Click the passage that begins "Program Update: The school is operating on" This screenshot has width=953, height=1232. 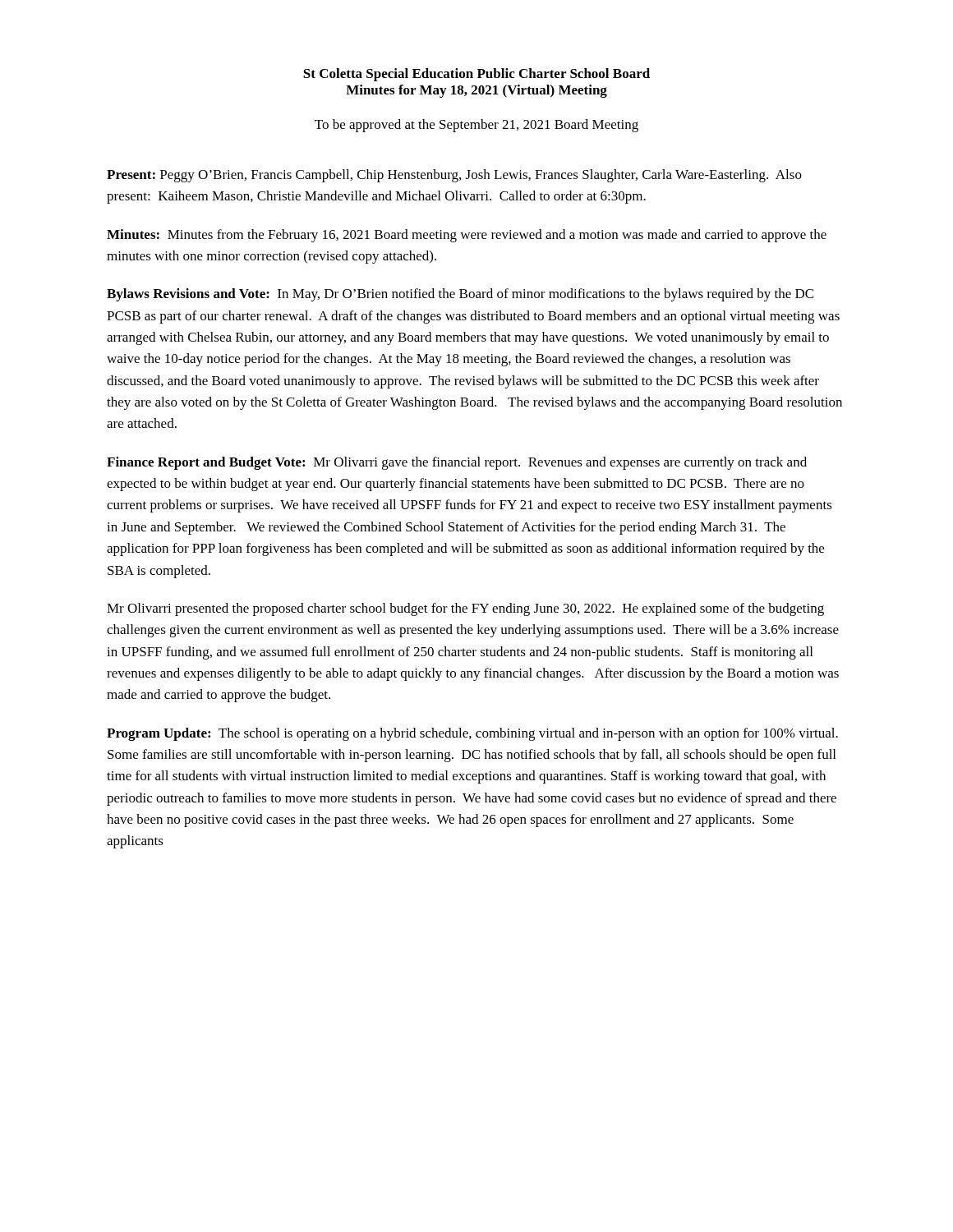(476, 787)
